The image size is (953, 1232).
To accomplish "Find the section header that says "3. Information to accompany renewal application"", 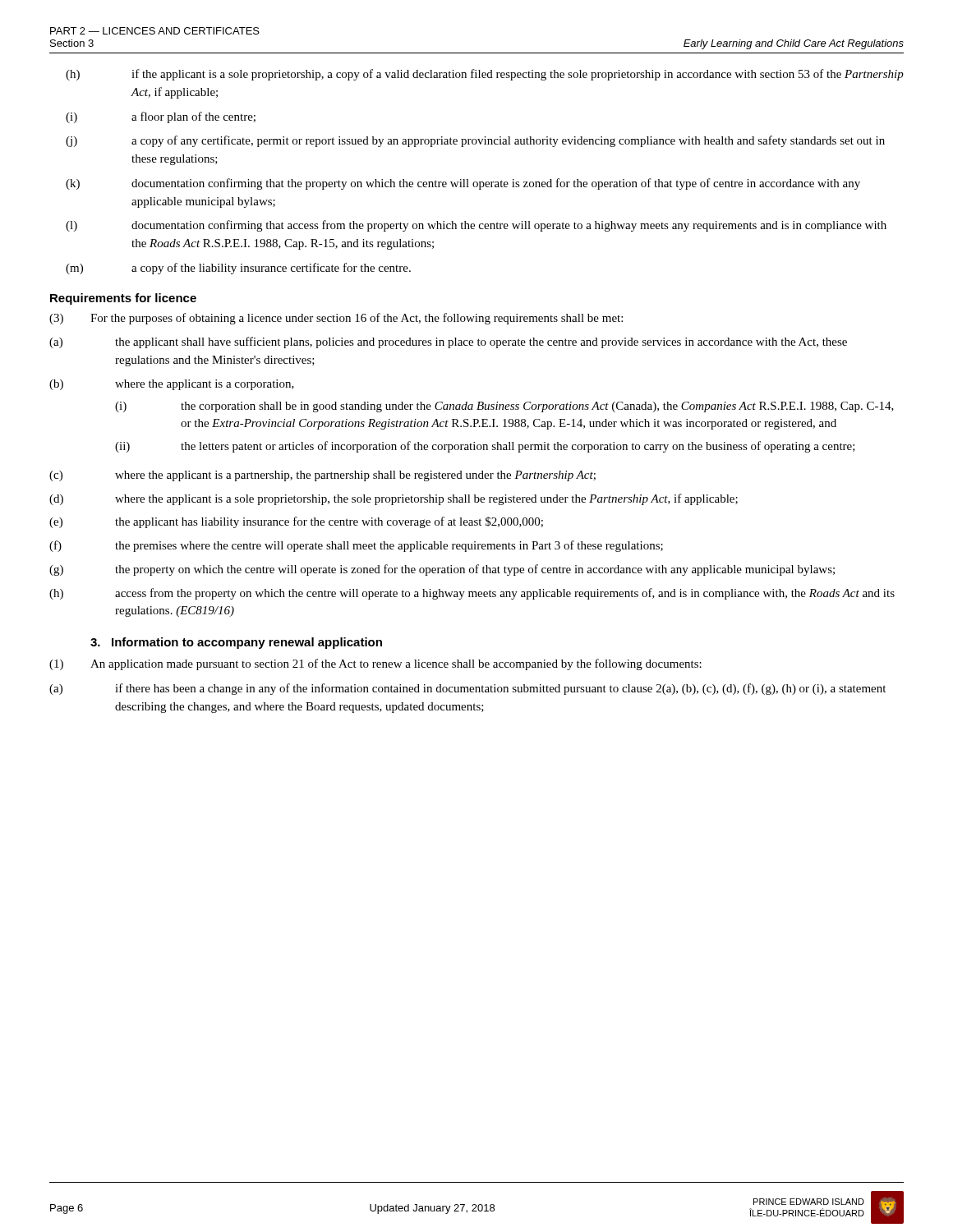I will 237,642.
